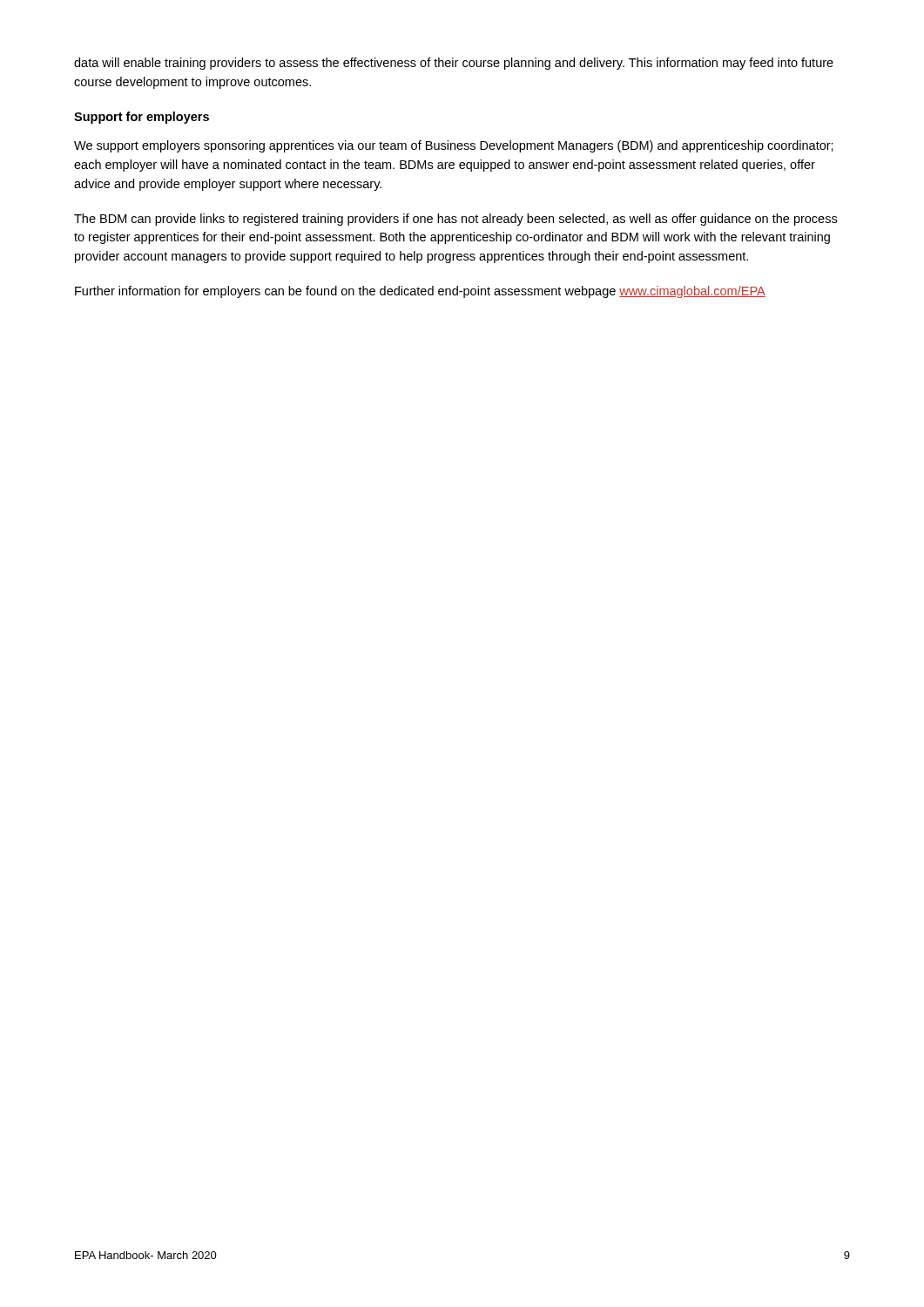The height and width of the screenshot is (1307, 924).
Task: Locate the text block starting "We support employers sponsoring apprentices"
Action: (454, 165)
